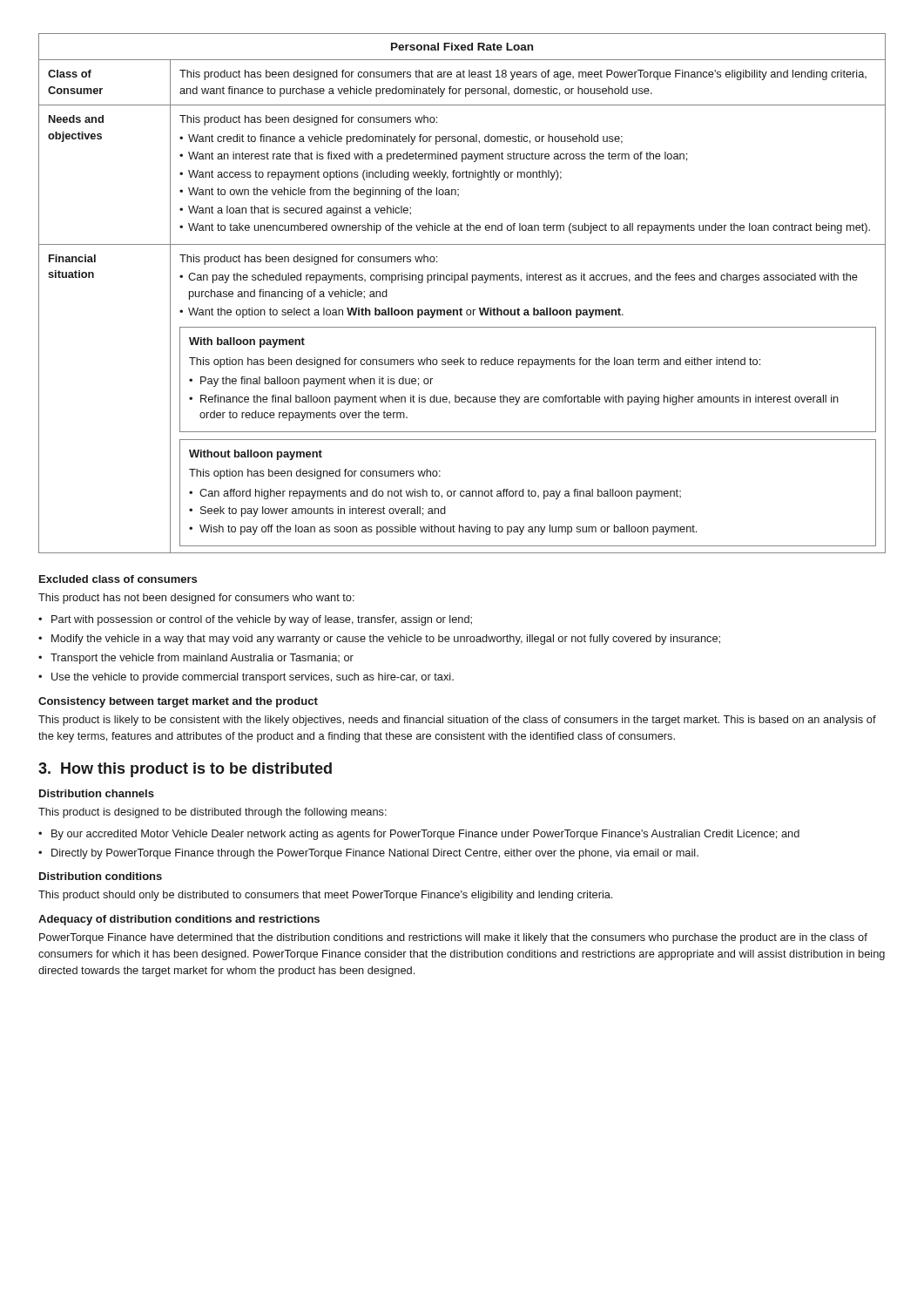Screen dimensions: 1307x924
Task: Click on the text block with the text "This product has not been"
Action: point(197,597)
